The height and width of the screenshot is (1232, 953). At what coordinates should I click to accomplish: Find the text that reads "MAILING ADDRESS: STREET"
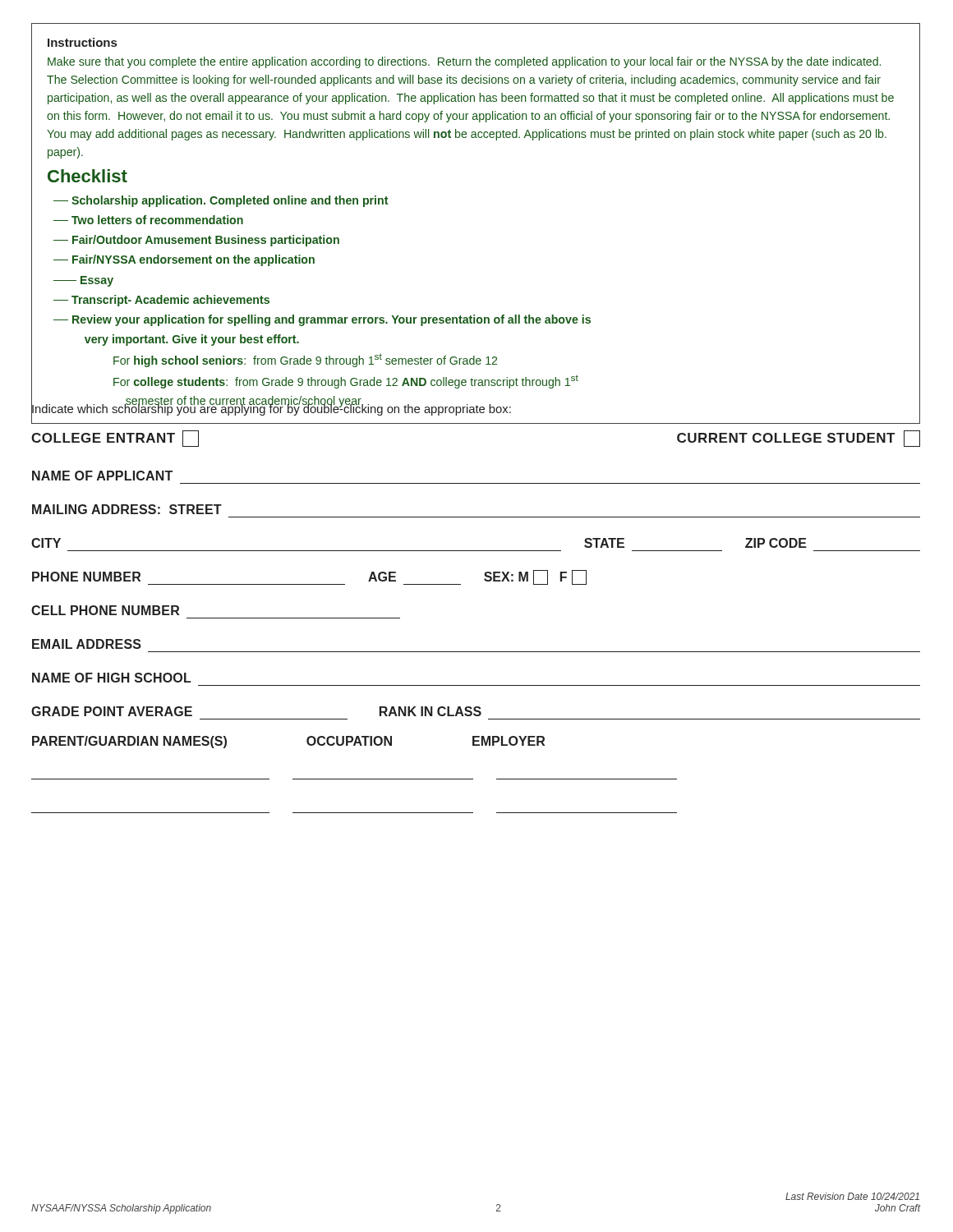pyautogui.click(x=476, y=508)
